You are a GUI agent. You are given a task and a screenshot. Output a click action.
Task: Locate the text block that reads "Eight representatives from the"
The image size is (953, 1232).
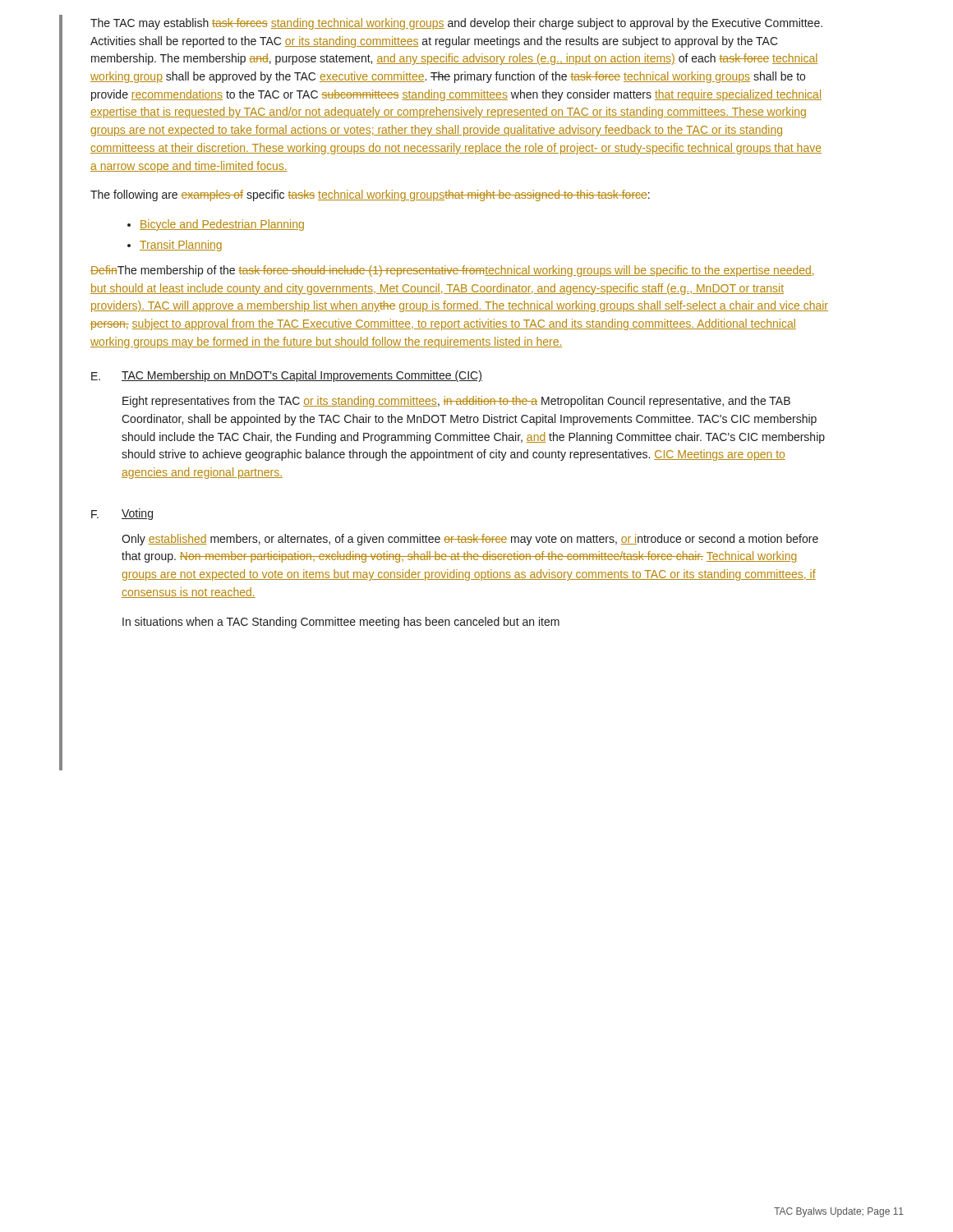tap(476, 437)
